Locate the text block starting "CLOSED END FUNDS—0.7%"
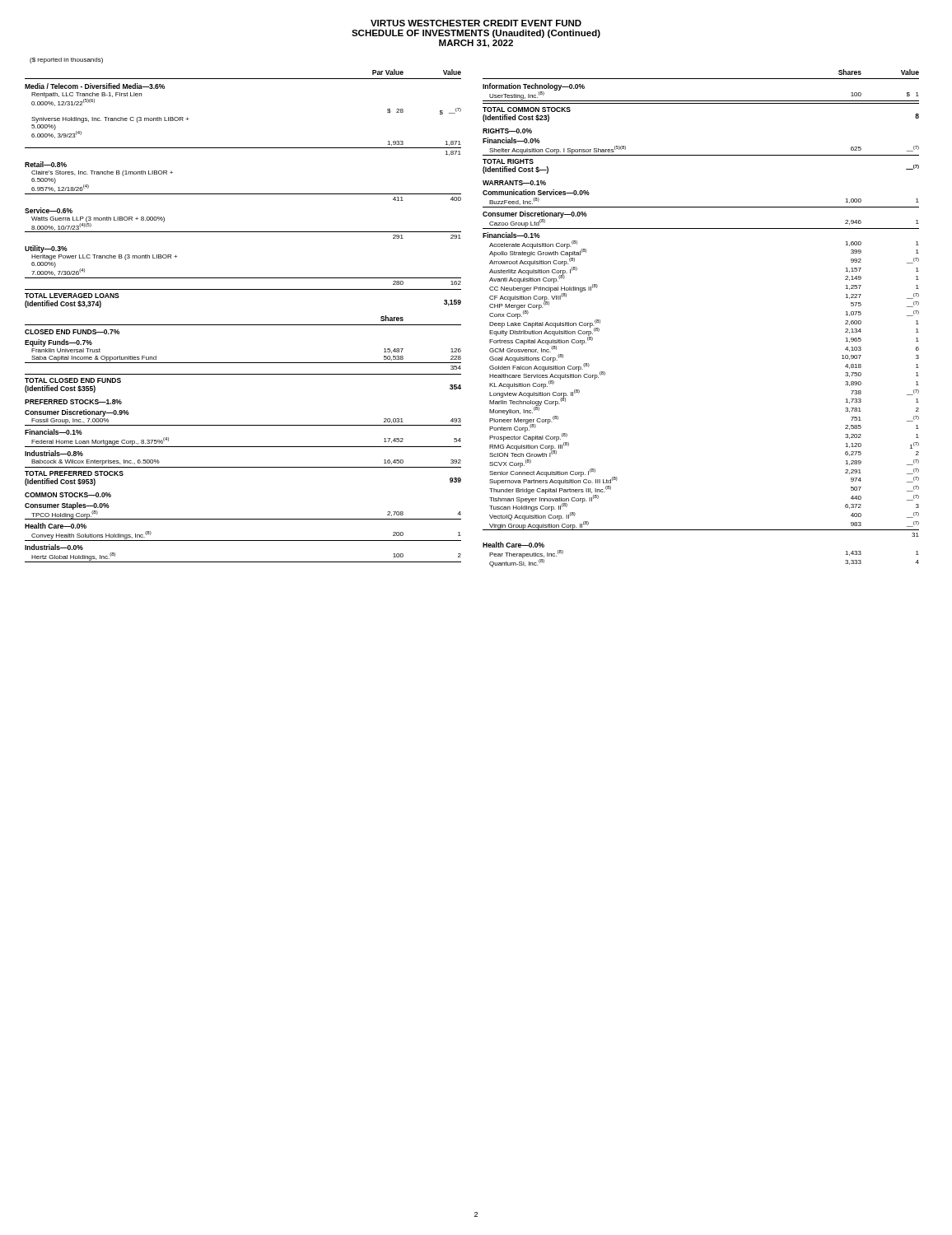 pyautogui.click(x=72, y=332)
